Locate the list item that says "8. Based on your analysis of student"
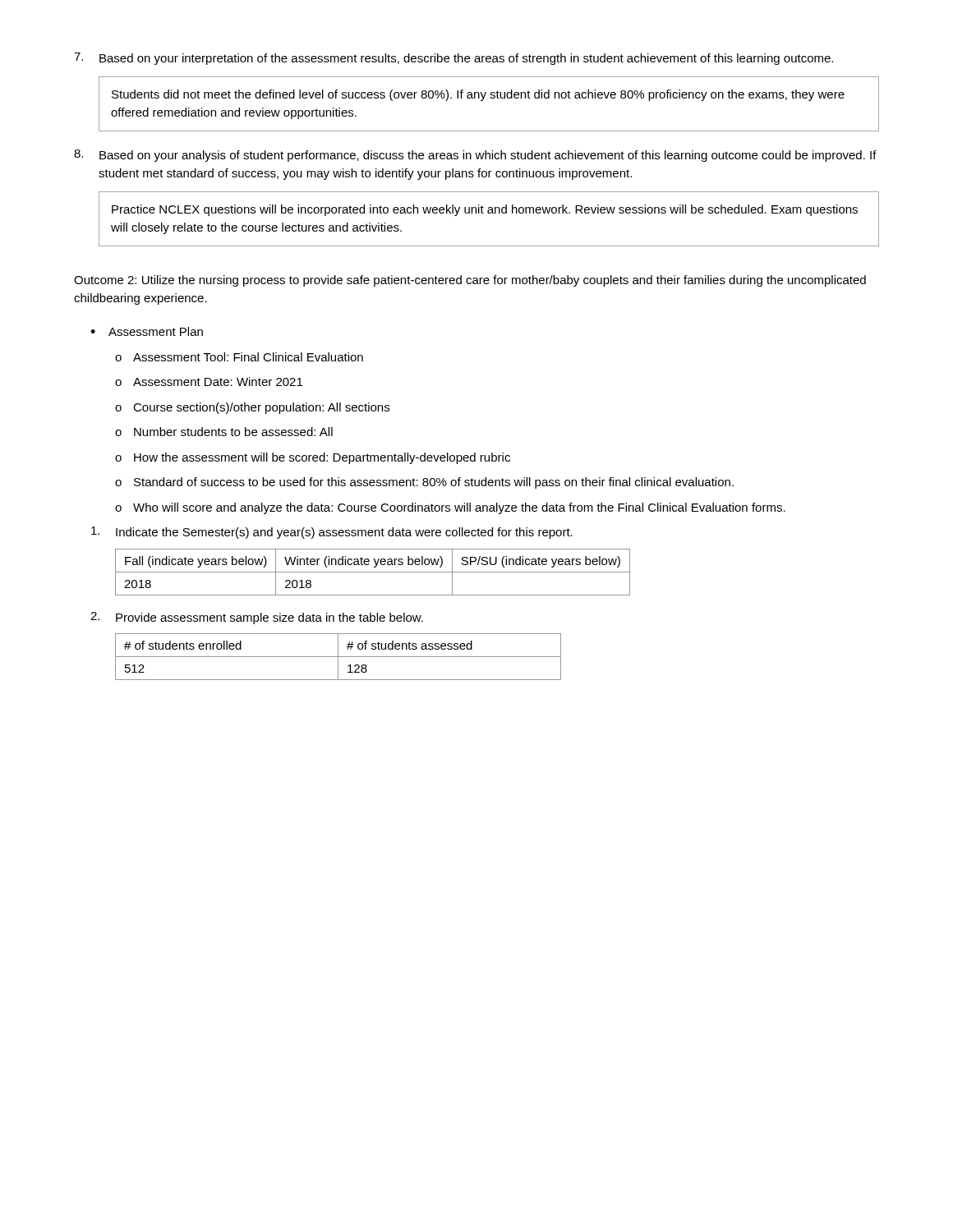Image resolution: width=953 pixels, height=1232 pixels. tap(476, 164)
